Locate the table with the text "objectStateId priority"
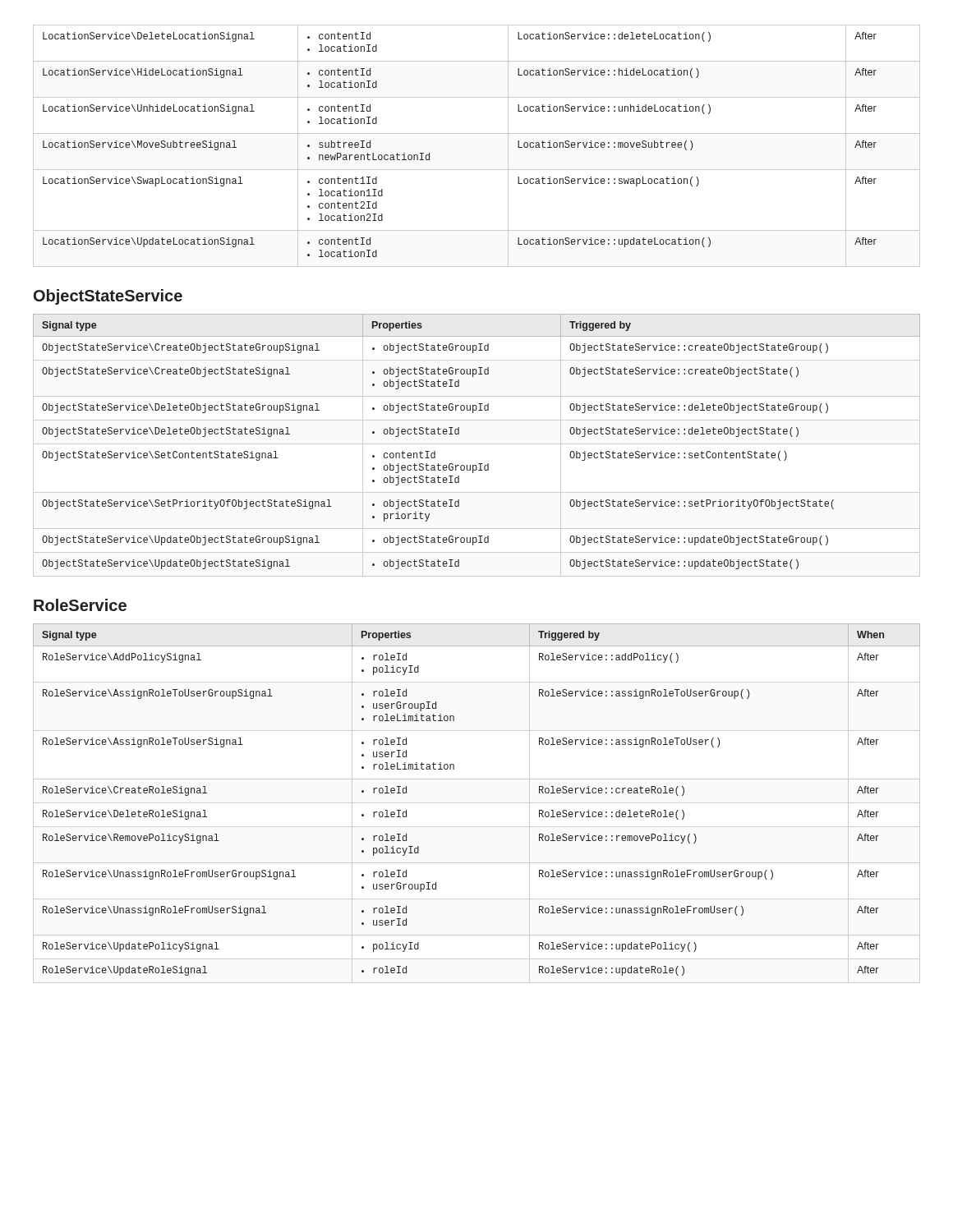This screenshot has width=953, height=1232. click(476, 445)
